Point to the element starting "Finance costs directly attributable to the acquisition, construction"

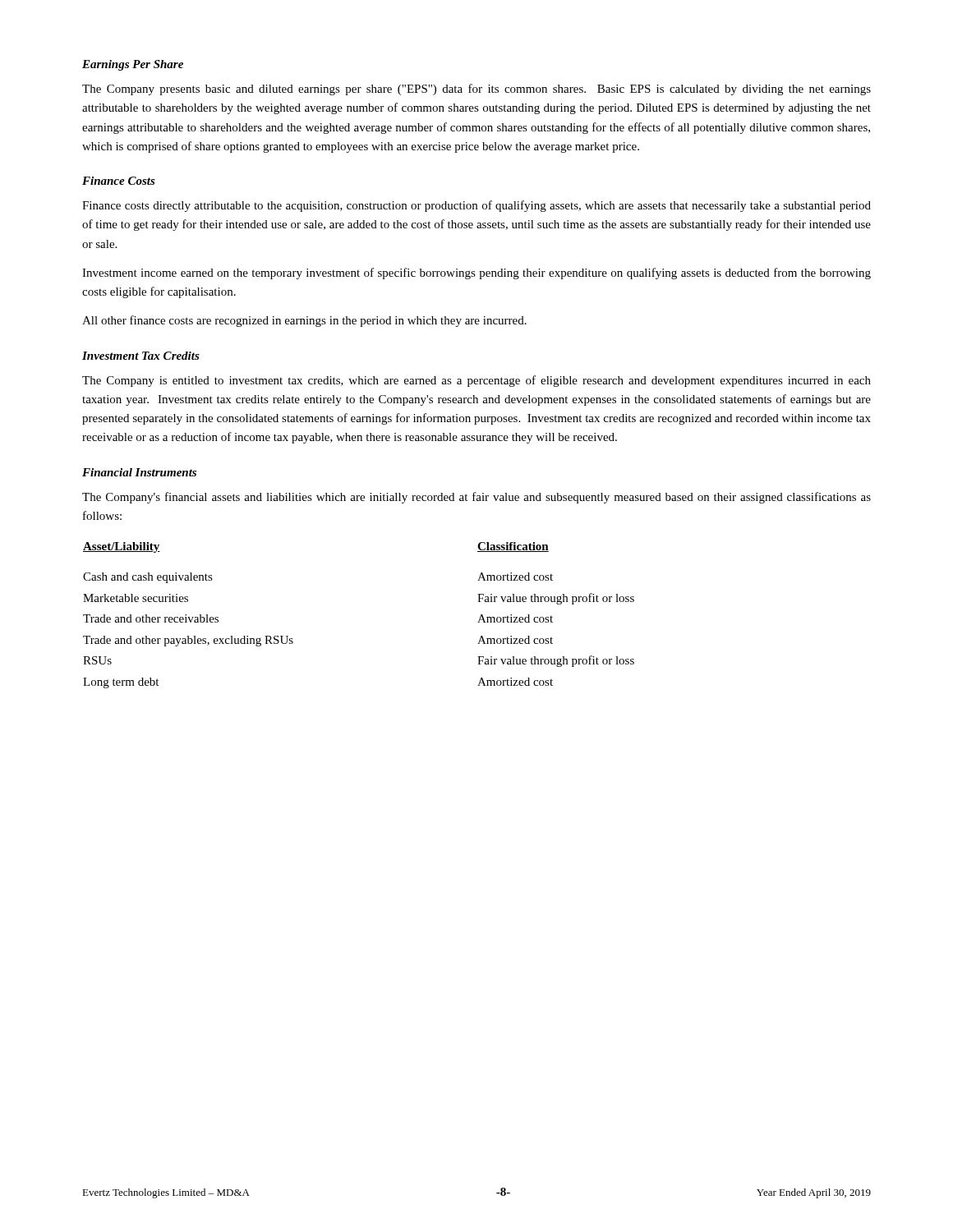point(476,224)
